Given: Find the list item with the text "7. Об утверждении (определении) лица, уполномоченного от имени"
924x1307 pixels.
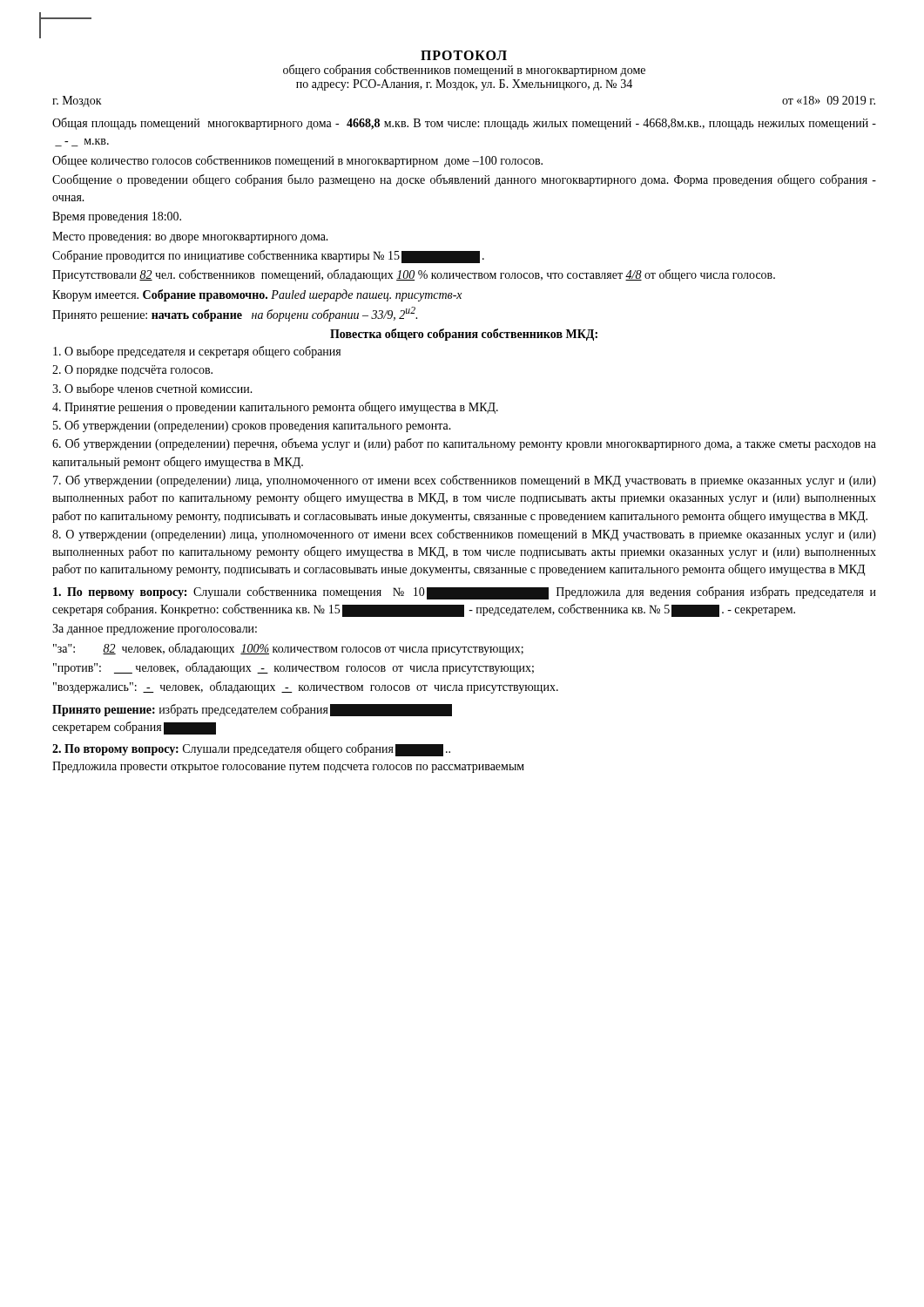Looking at the screenshot, I should pos(464,498).
